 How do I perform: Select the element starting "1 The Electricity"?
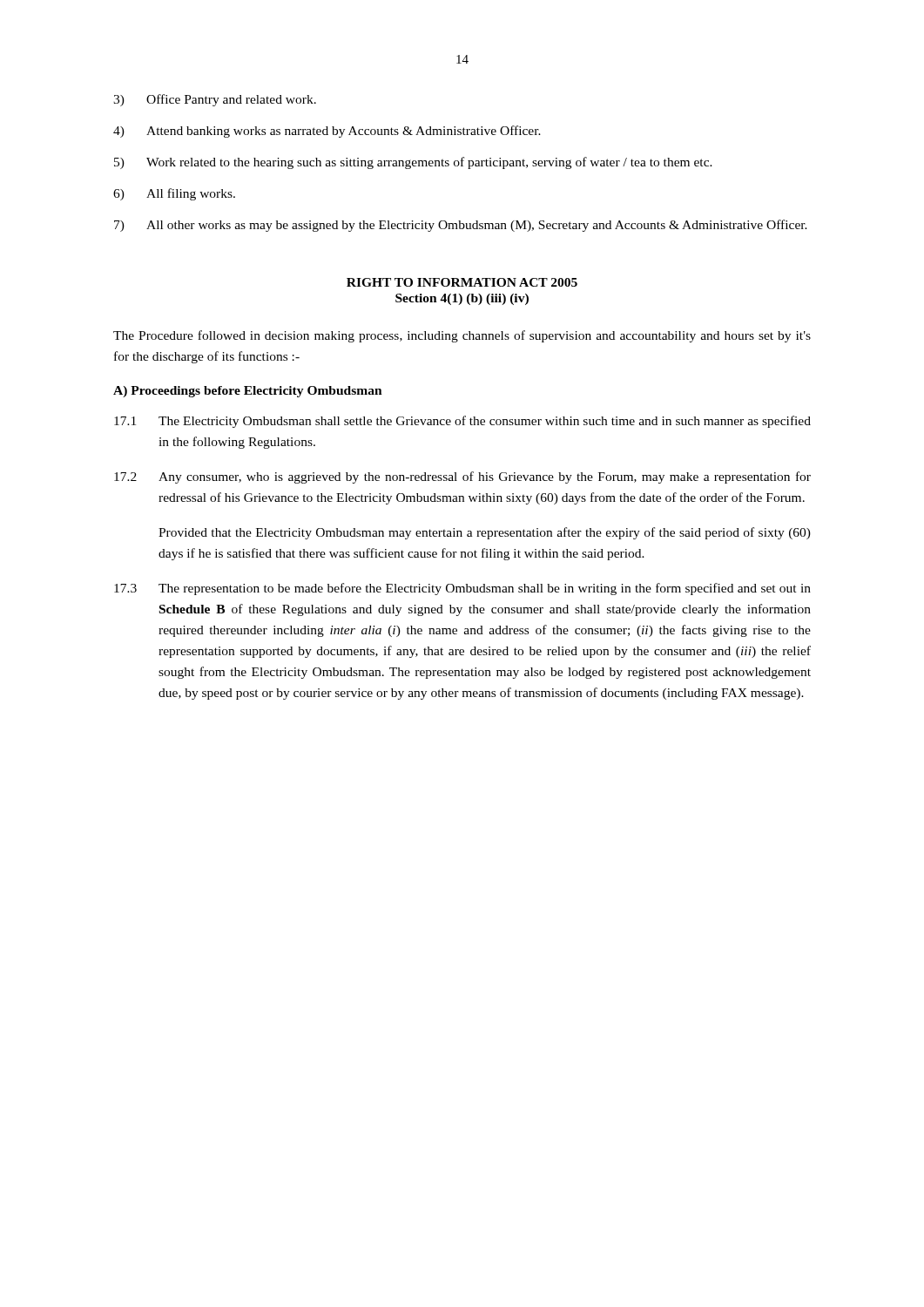462,431
